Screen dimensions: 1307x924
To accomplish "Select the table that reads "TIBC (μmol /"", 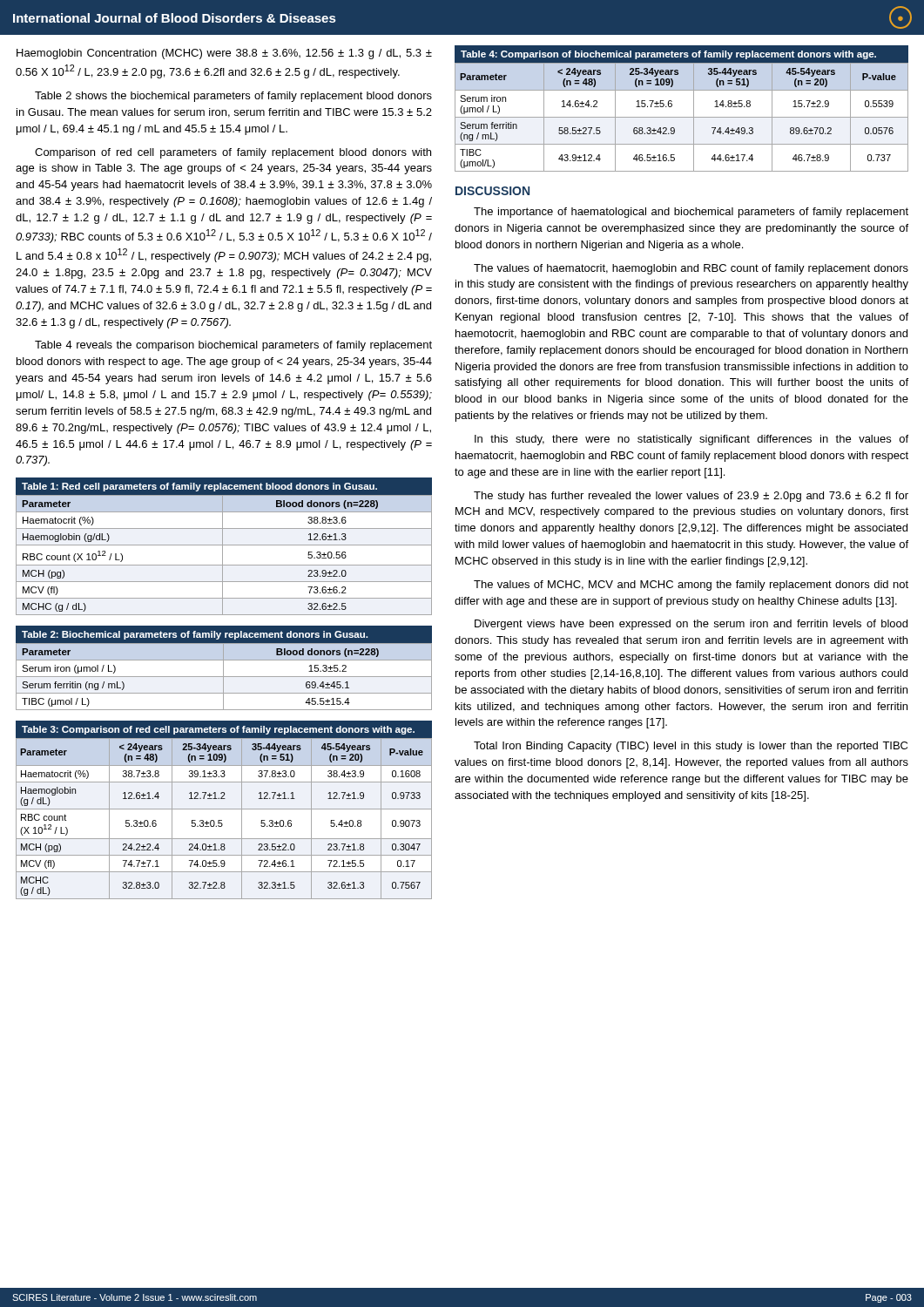I will (224, 668).
